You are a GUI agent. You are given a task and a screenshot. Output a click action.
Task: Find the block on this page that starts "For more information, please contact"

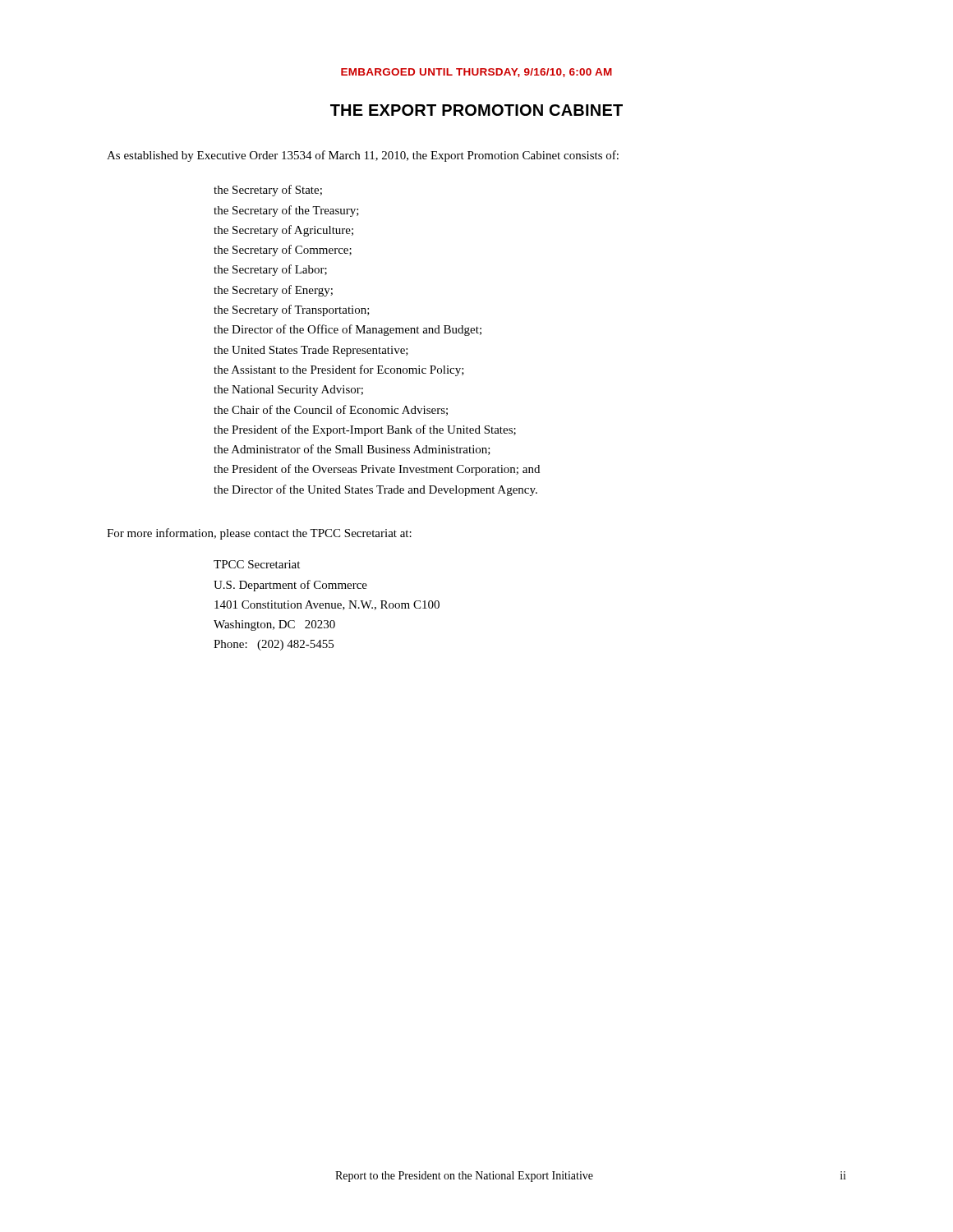click(x=260, y=533)
